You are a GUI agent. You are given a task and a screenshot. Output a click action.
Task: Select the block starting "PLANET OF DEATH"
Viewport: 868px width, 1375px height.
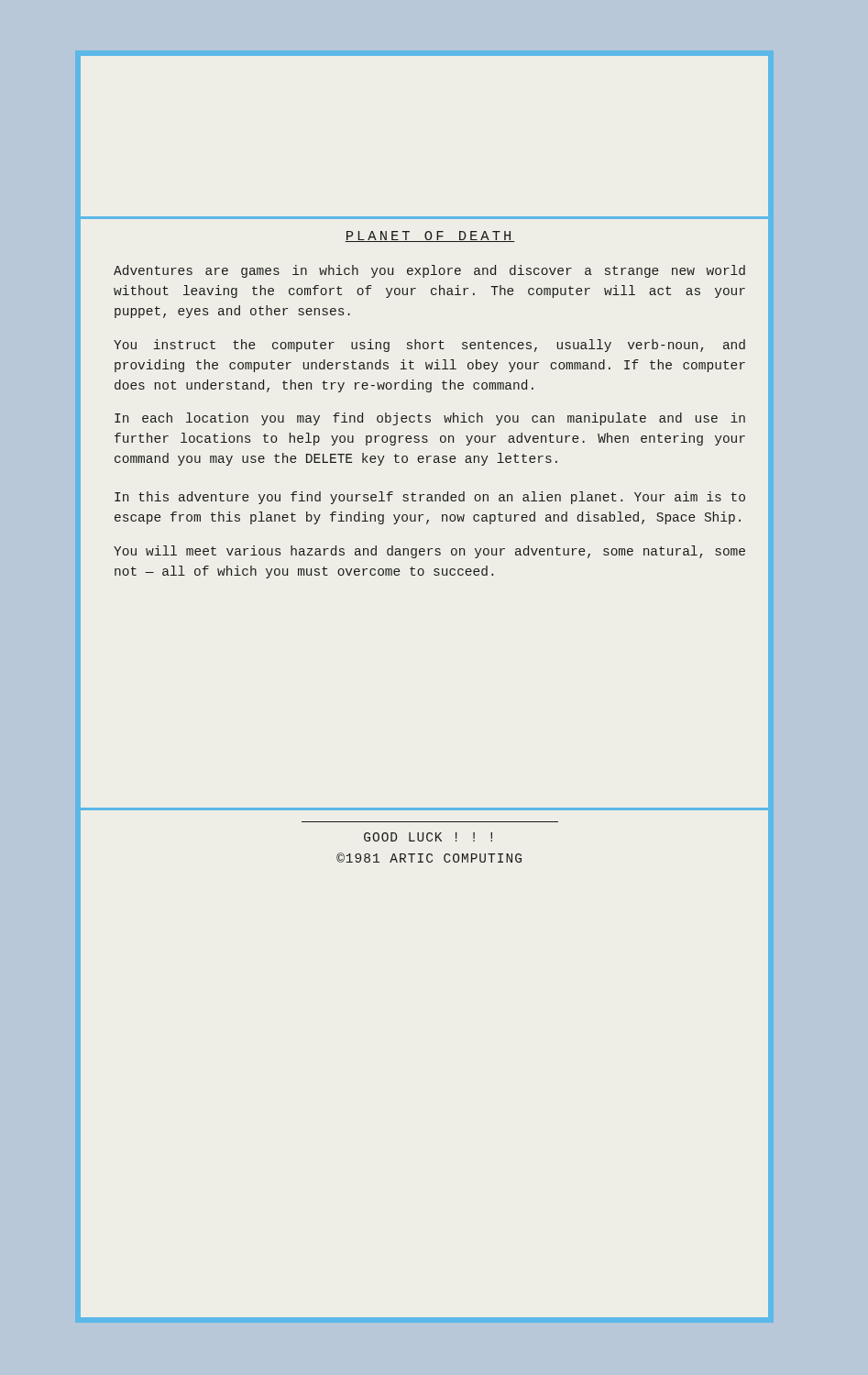click(430, 236)
